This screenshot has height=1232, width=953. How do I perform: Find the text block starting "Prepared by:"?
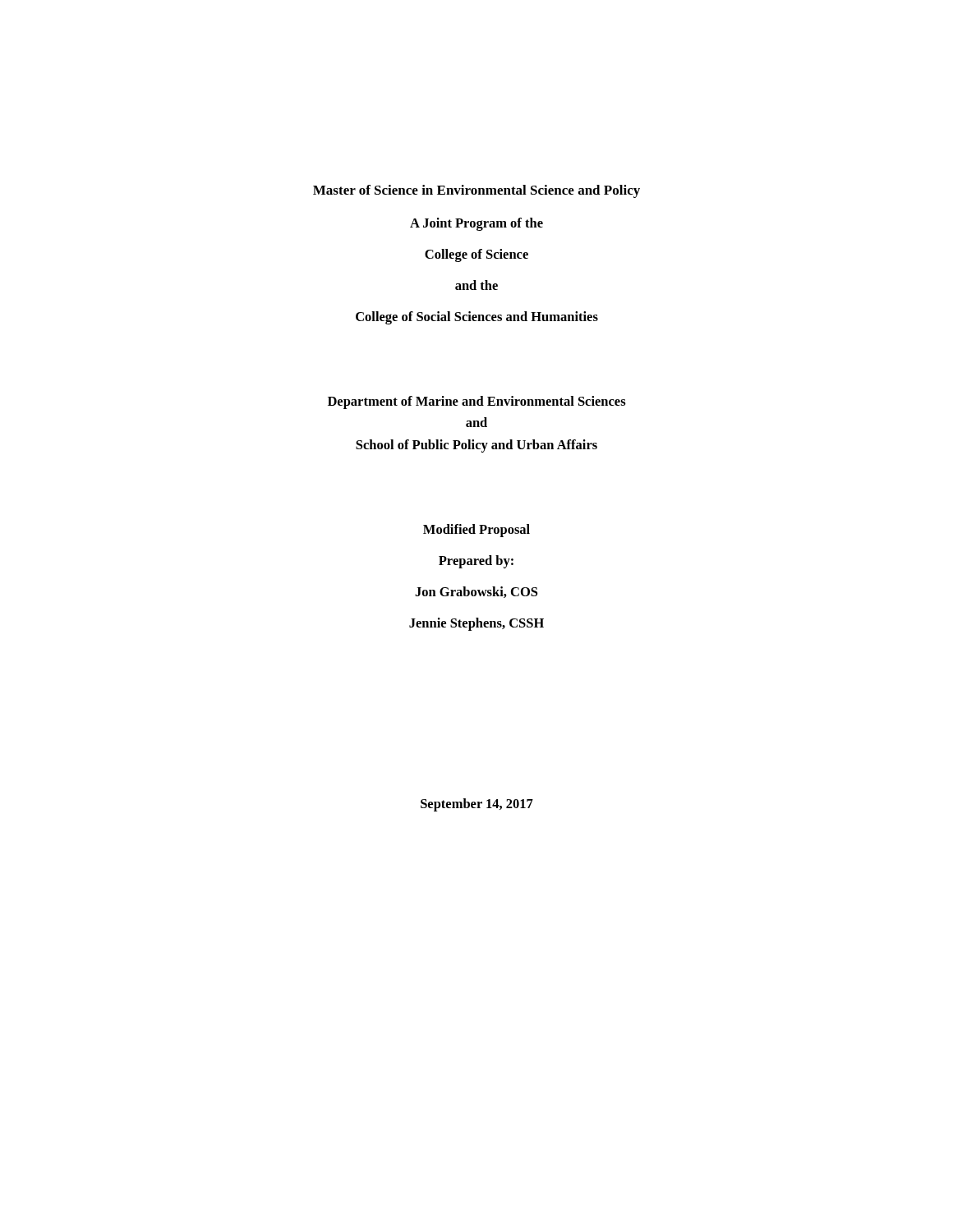[476, 560]
